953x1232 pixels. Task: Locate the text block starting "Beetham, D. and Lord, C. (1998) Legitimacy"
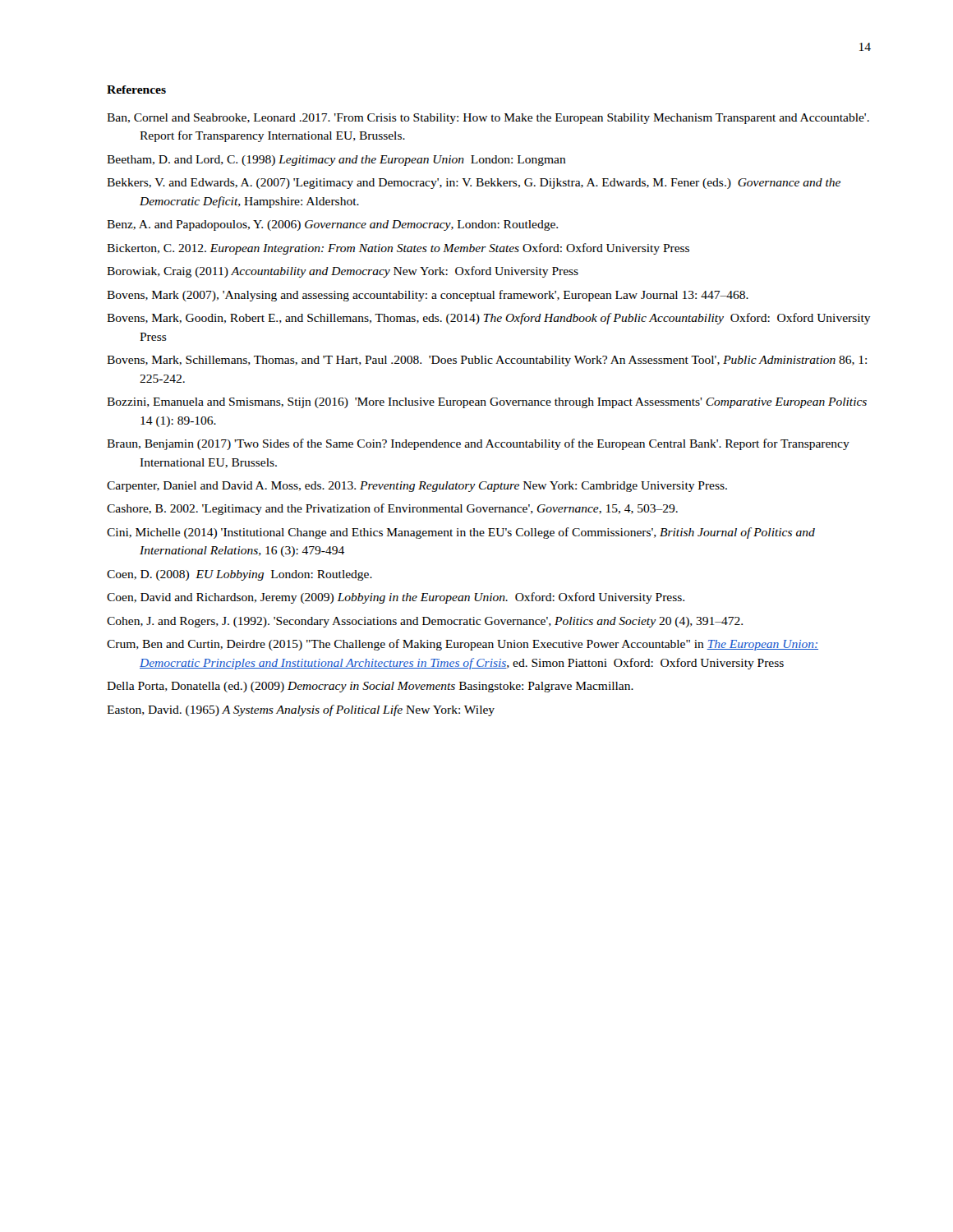click(x=336, y=159)
